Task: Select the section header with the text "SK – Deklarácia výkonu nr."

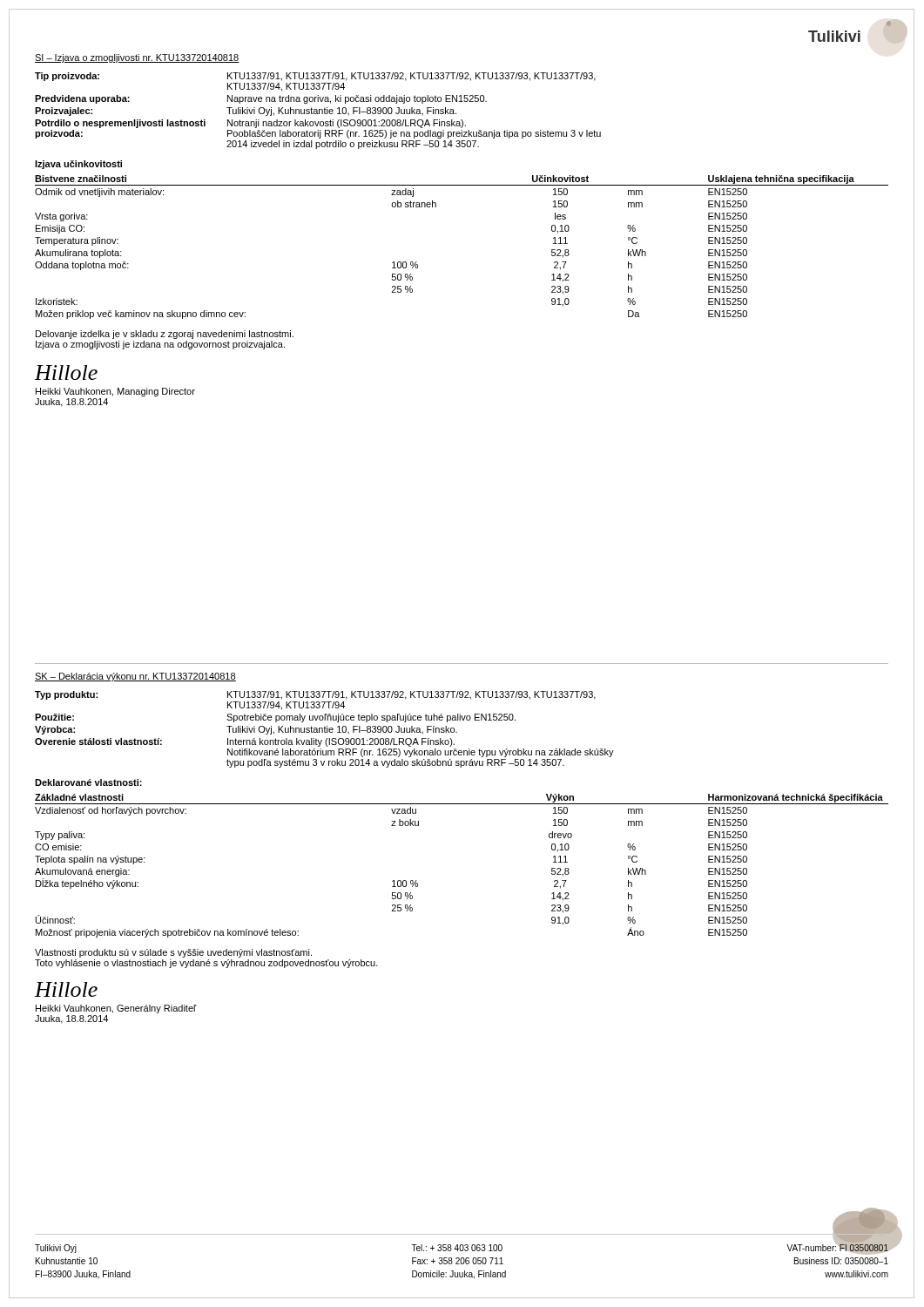Action: pos(135,676)
